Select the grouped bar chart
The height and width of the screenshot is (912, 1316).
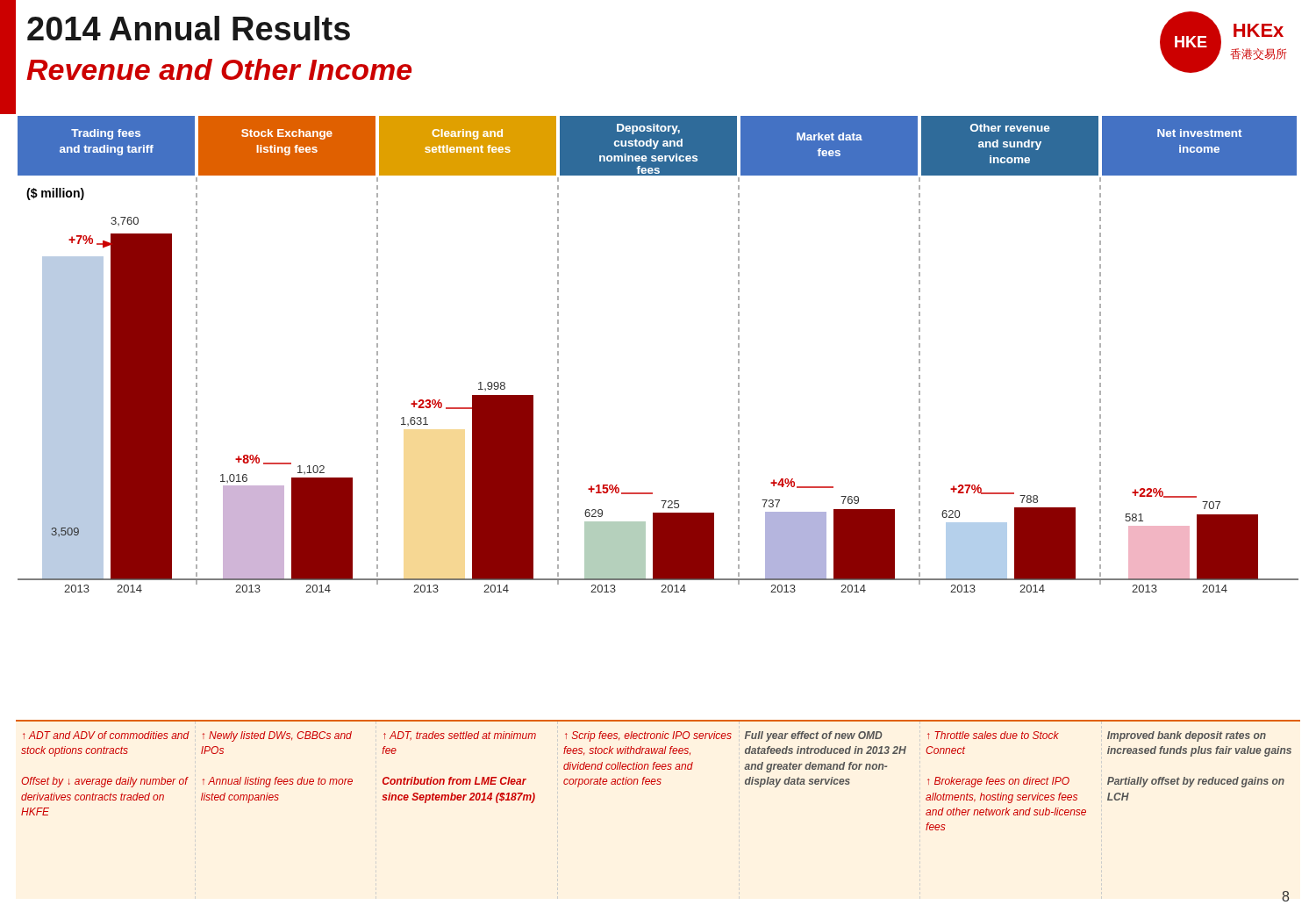tap(658, 413)
